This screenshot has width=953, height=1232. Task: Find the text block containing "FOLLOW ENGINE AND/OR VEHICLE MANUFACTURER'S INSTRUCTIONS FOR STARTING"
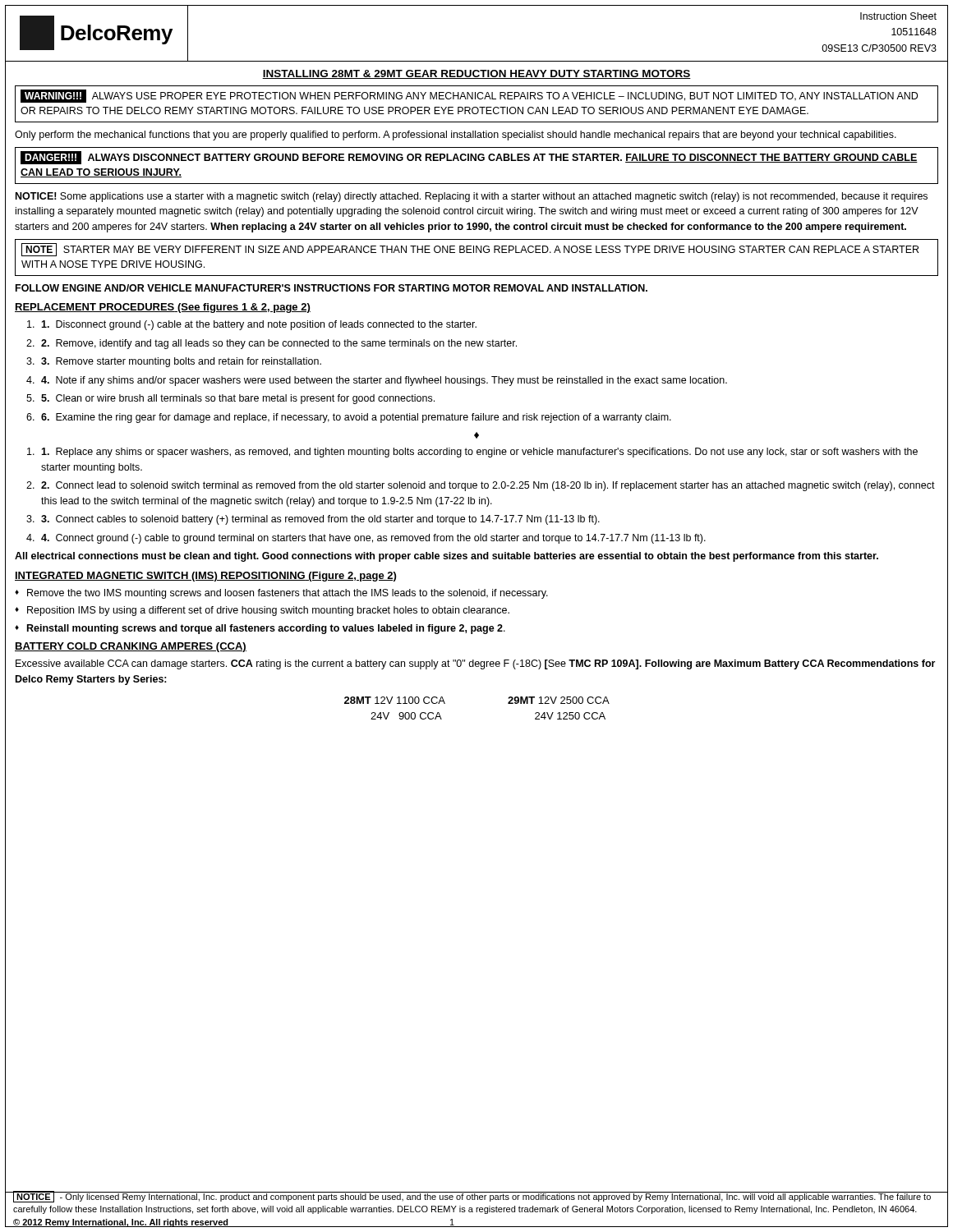tap(331, 288)
